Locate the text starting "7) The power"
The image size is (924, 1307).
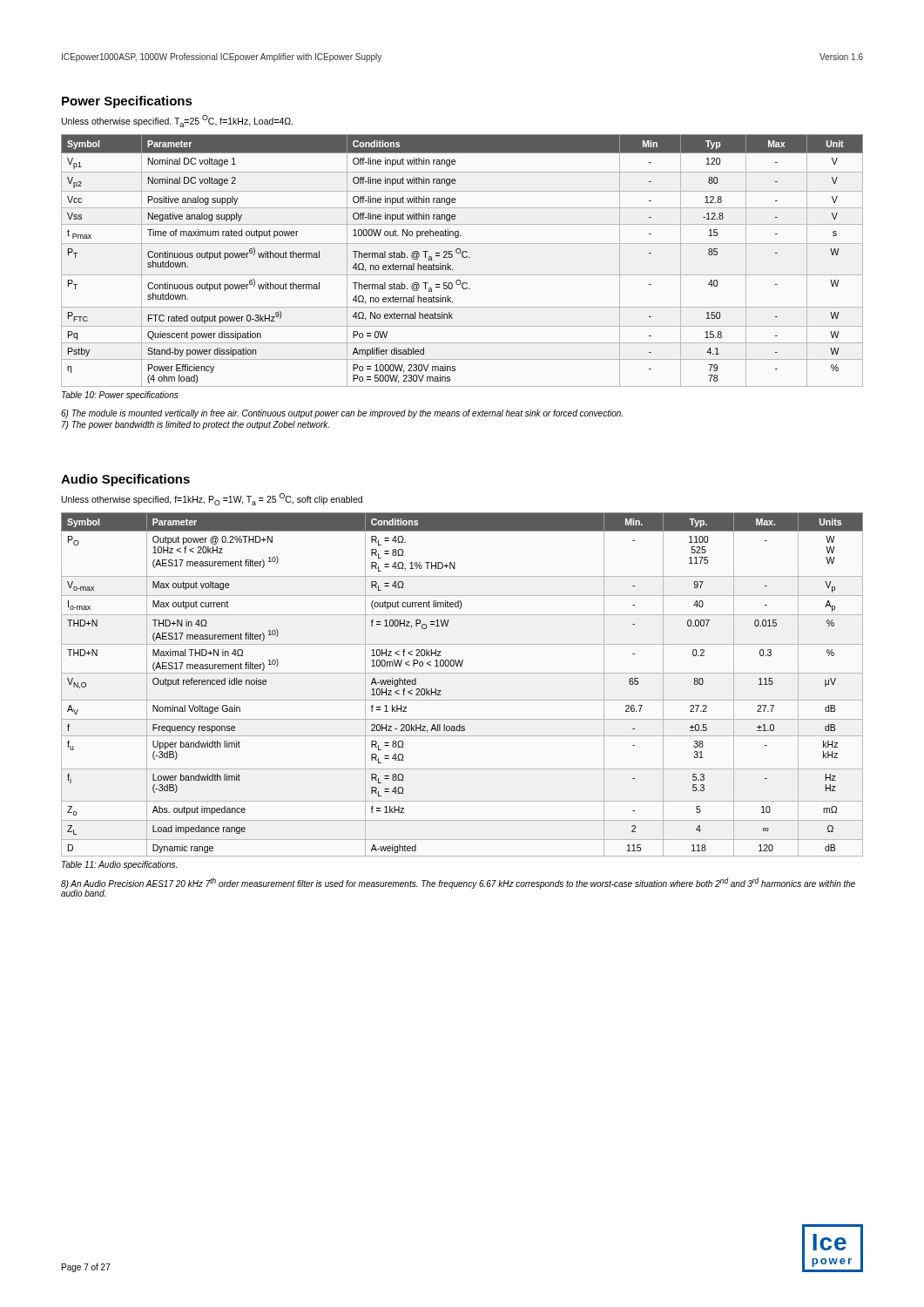coord(196,425)
